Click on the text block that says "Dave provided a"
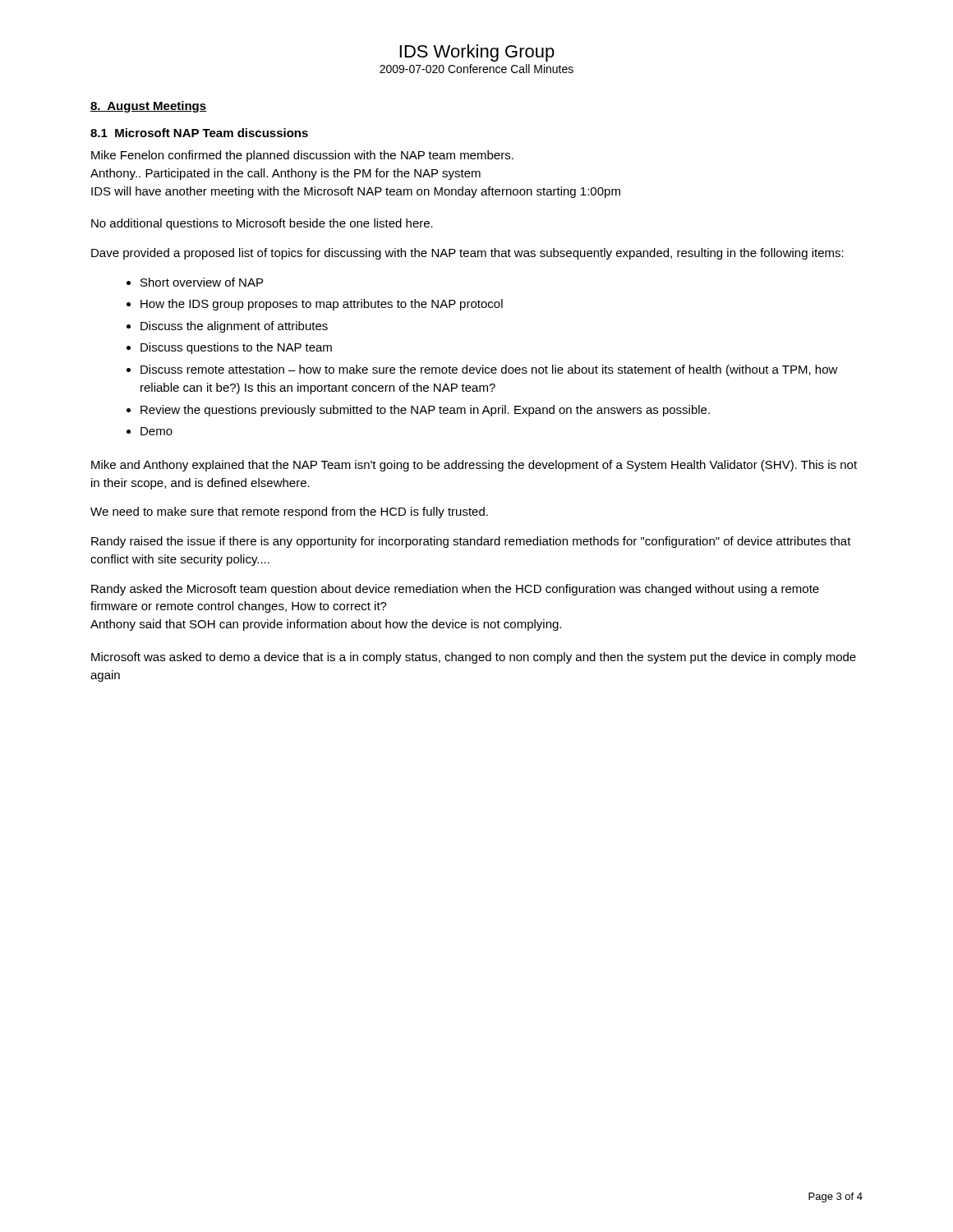Screen dimensions: 1232x953 tap(467, 253)
